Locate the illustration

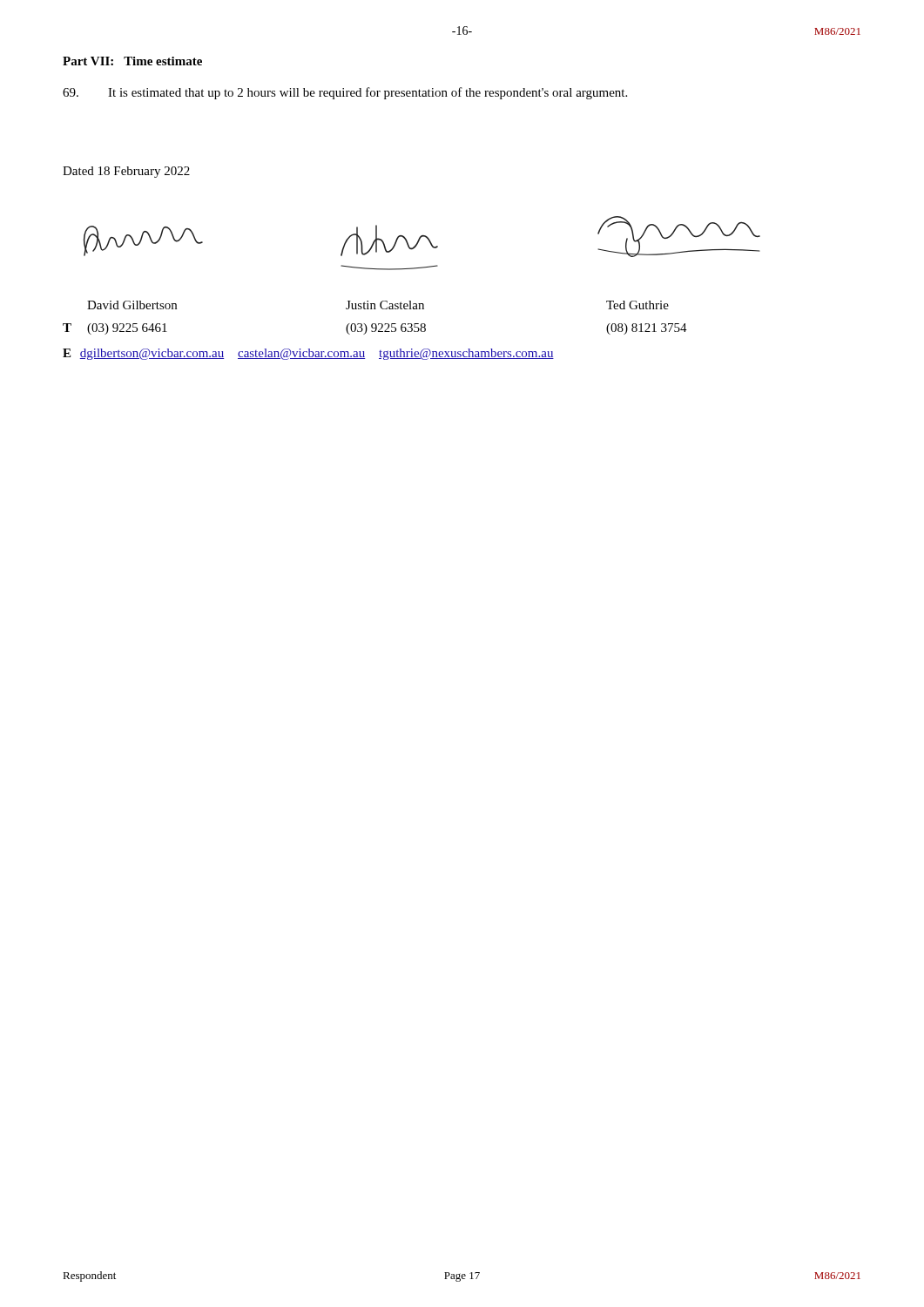pos(462,240)
